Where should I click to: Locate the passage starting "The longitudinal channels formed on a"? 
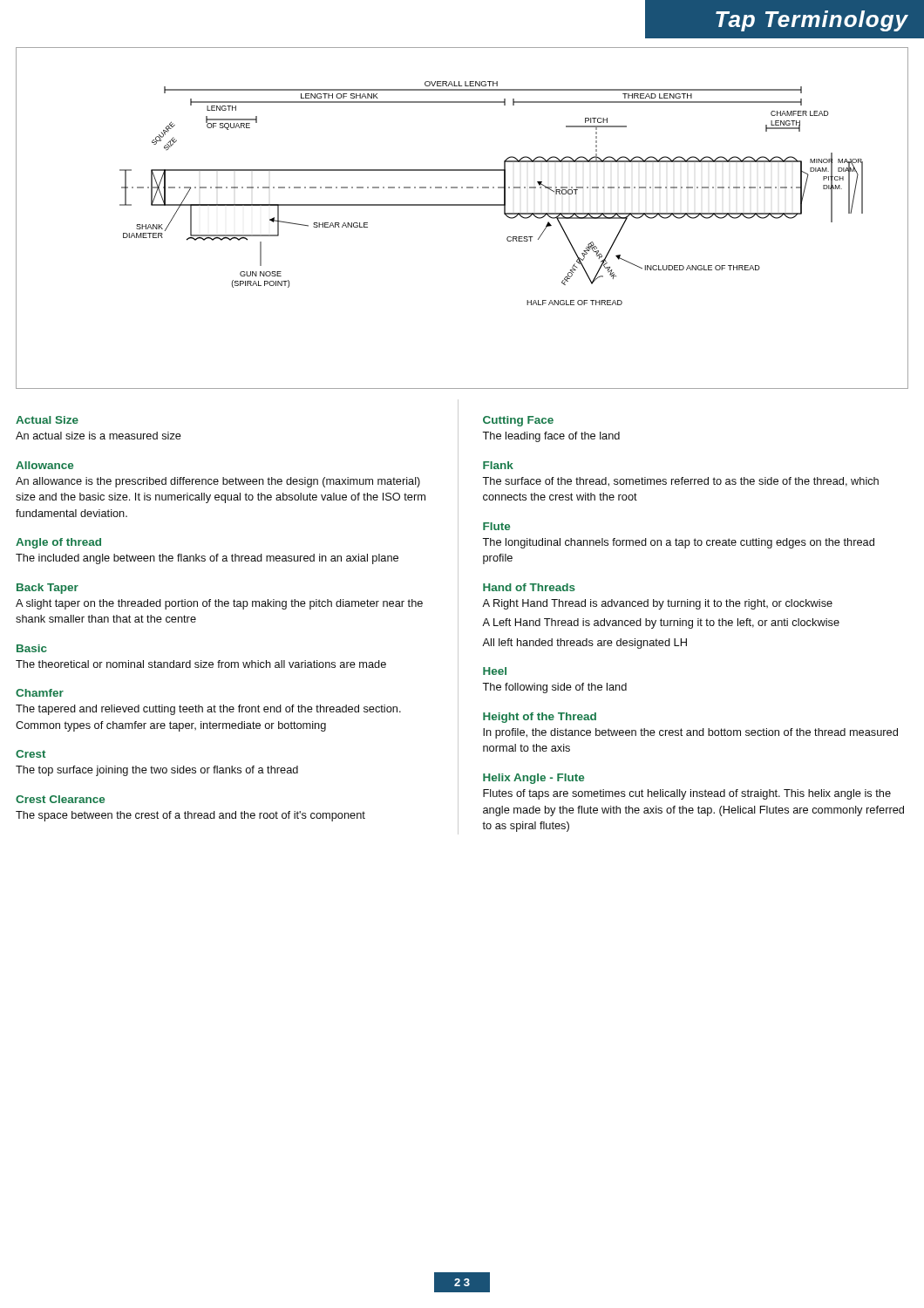click(x=679, y=550)
